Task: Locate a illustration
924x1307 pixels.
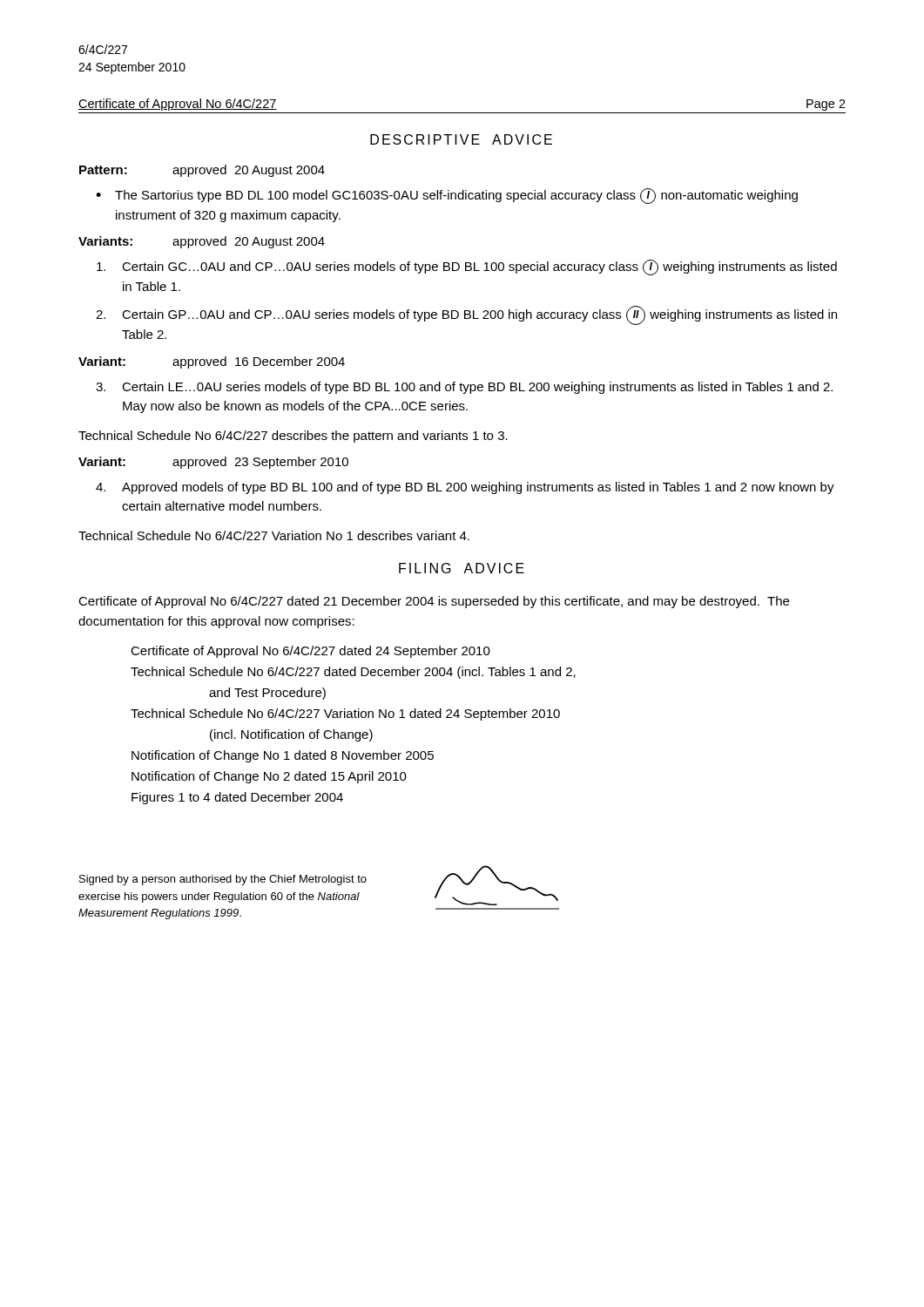Action: [x=496, y=885]
